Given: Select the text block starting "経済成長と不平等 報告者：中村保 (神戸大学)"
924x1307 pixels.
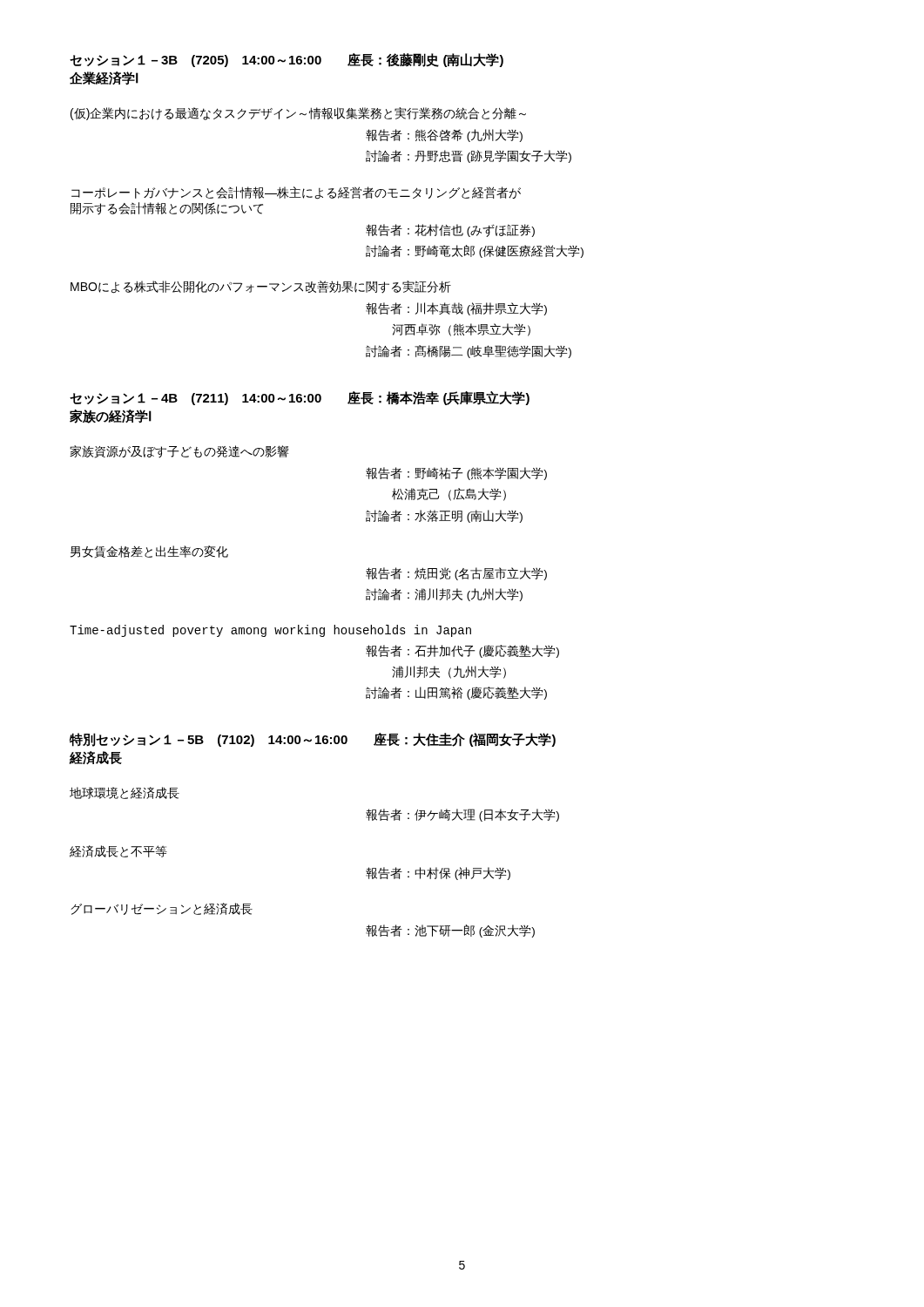Looking at the screenshot, I should (462, 864).
